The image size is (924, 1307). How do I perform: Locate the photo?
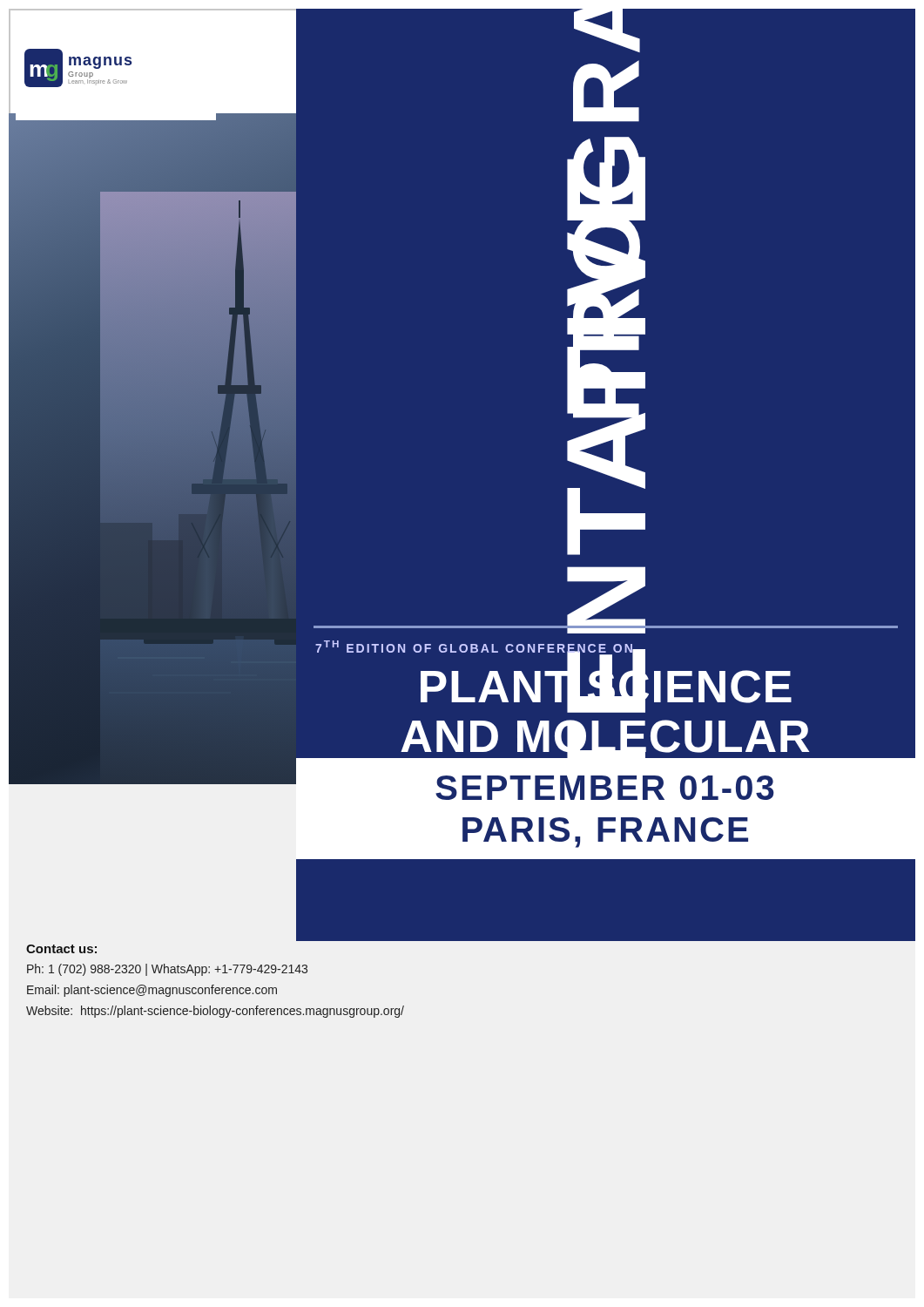click(x=240, y=449)
